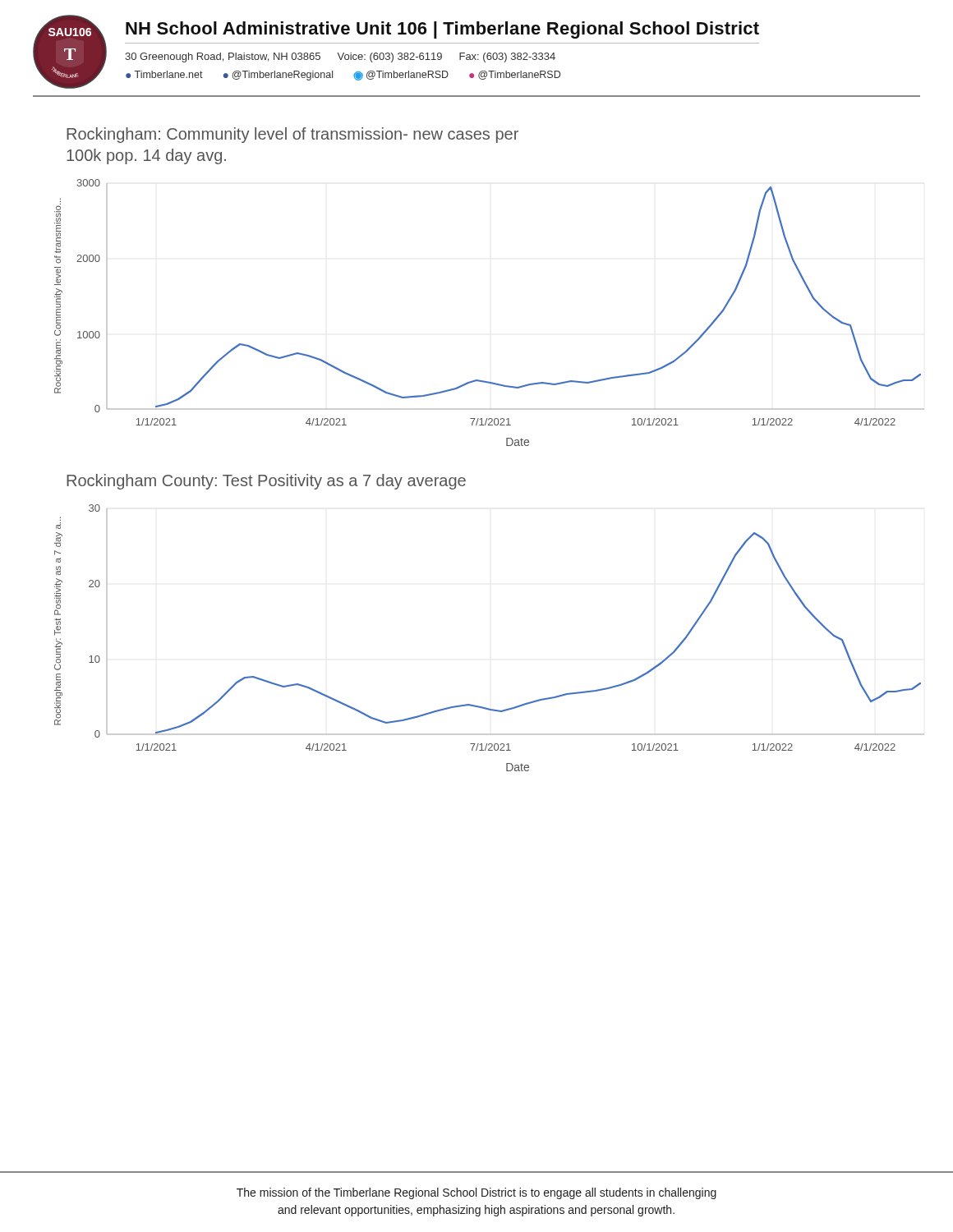Click on the text block starting "Rockingham: Community level"
Screen dimensions: 1232x953
(292, 145)
